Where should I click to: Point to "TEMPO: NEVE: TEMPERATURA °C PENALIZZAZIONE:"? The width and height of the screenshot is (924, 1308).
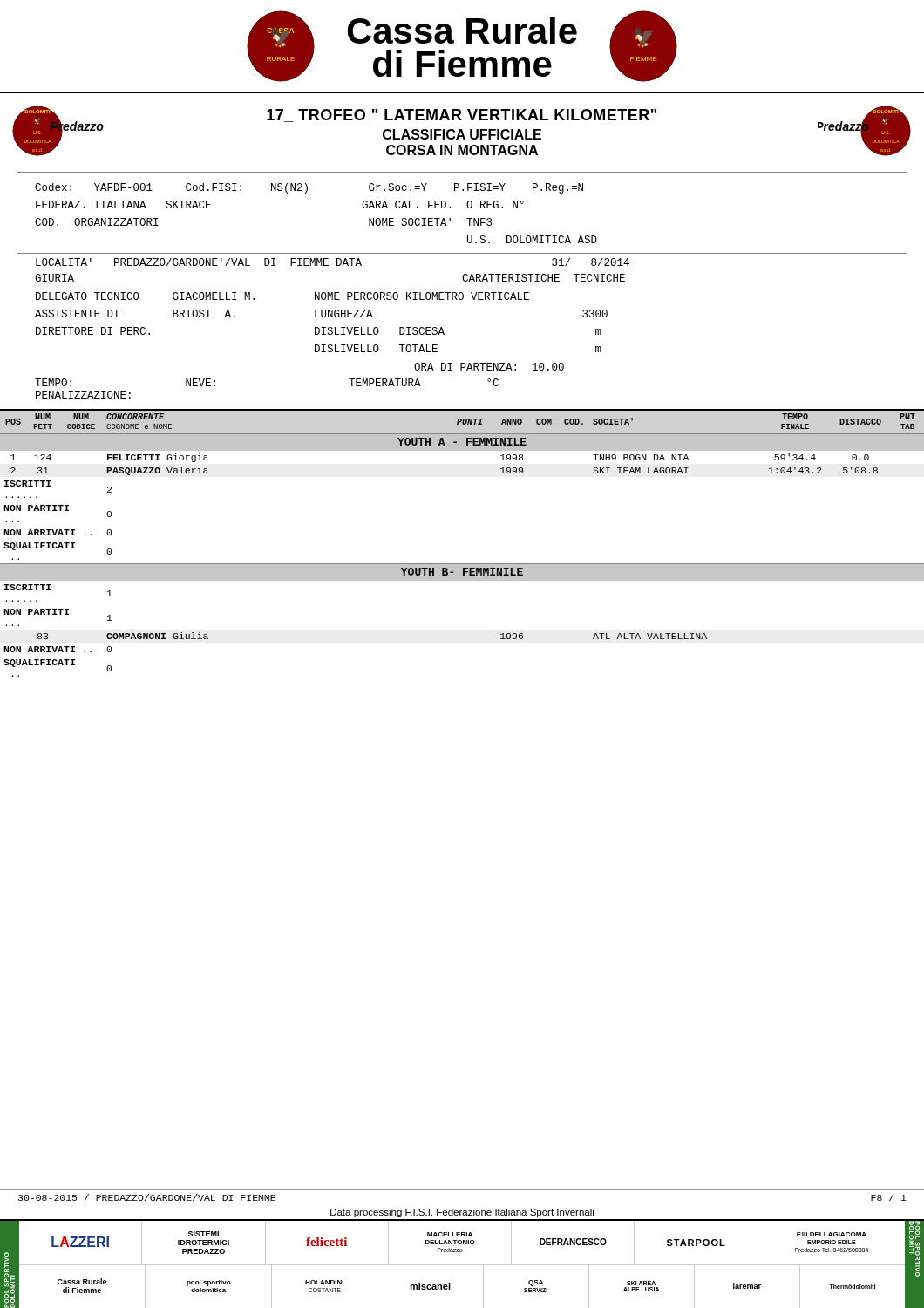coord(48,382)
